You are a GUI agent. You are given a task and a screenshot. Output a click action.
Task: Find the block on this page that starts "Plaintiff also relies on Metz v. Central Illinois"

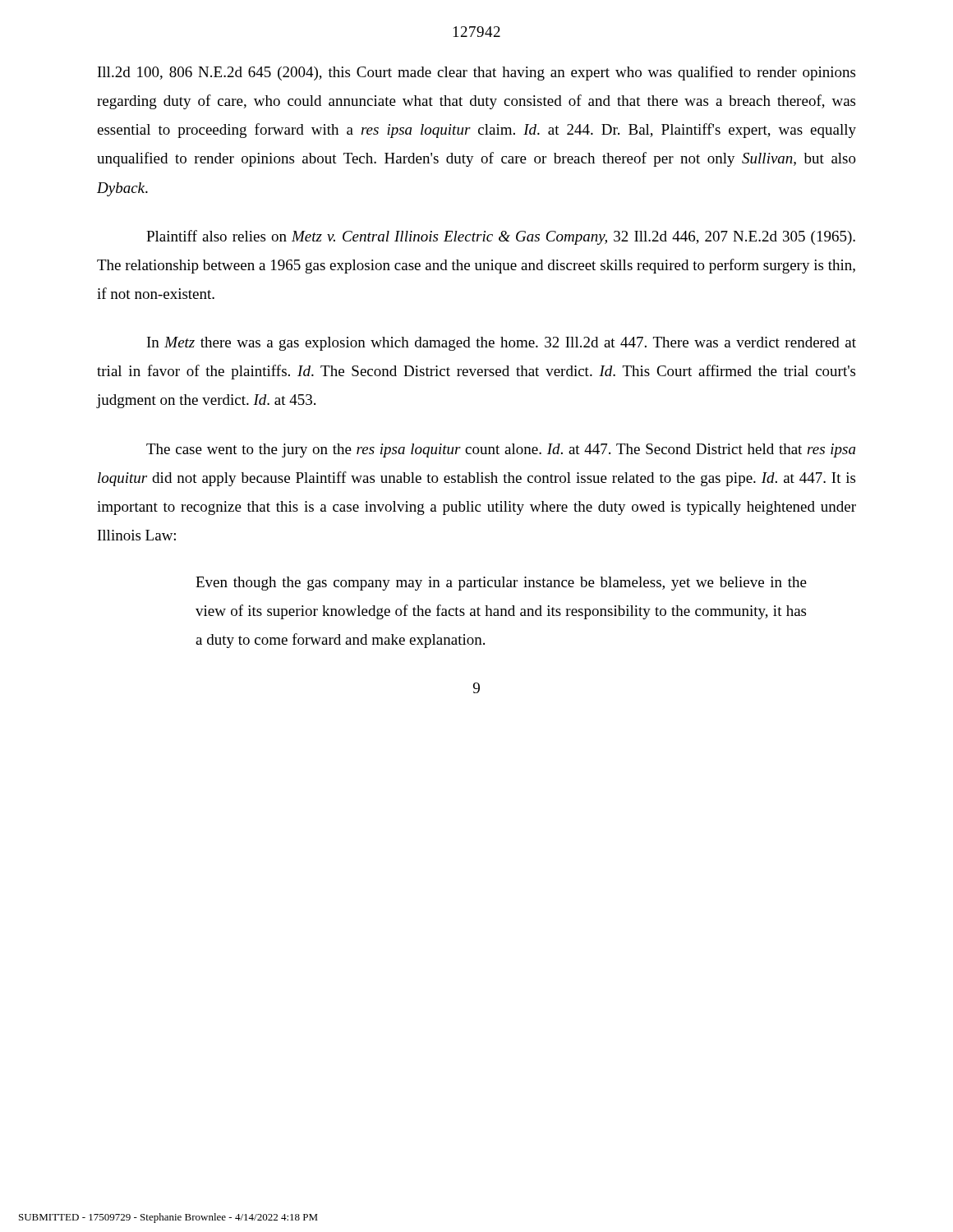[x=476, y=265]
